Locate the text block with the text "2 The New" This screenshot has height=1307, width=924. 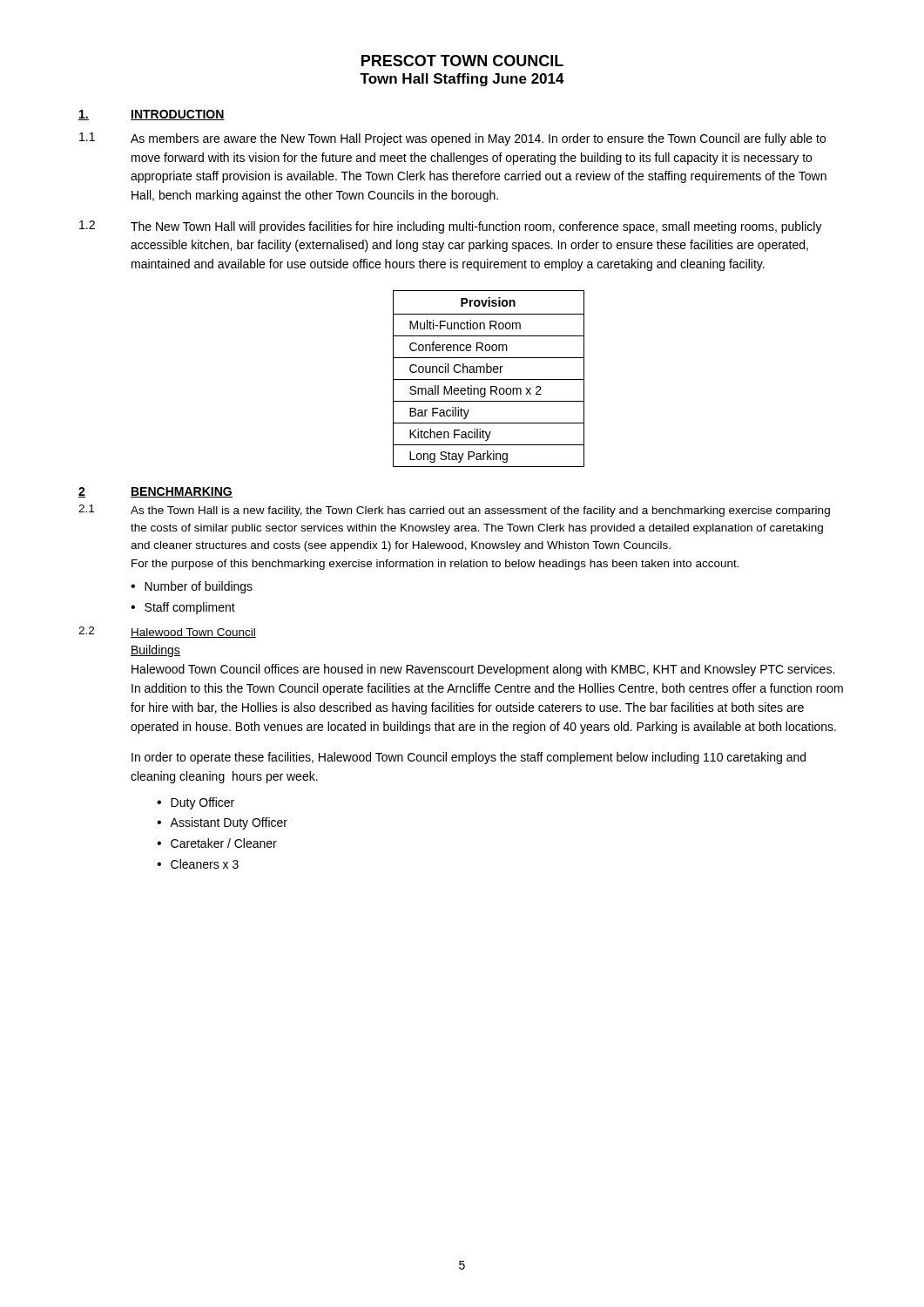[x=462, y=246]
